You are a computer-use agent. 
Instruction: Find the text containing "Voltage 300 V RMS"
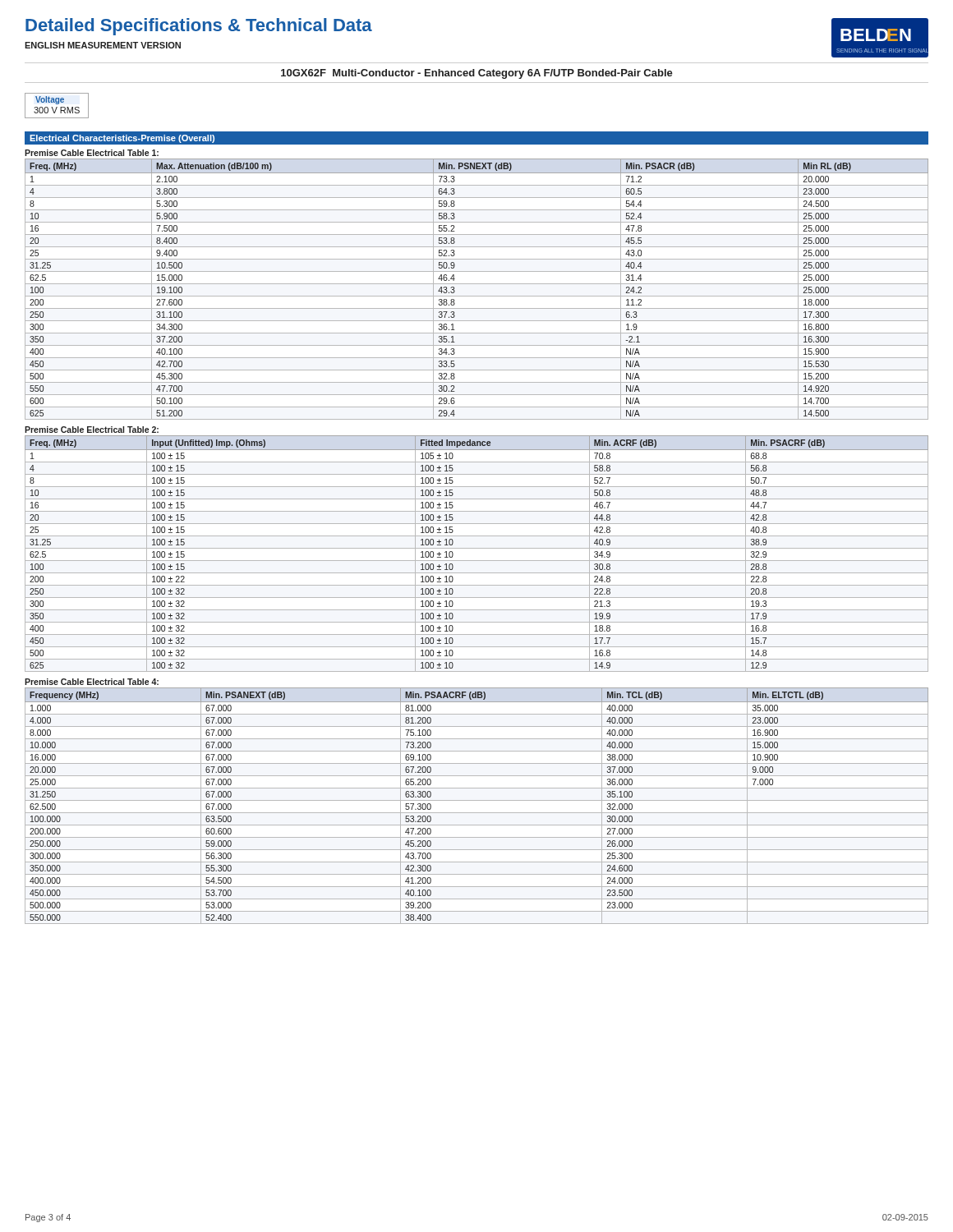[57, 106]
